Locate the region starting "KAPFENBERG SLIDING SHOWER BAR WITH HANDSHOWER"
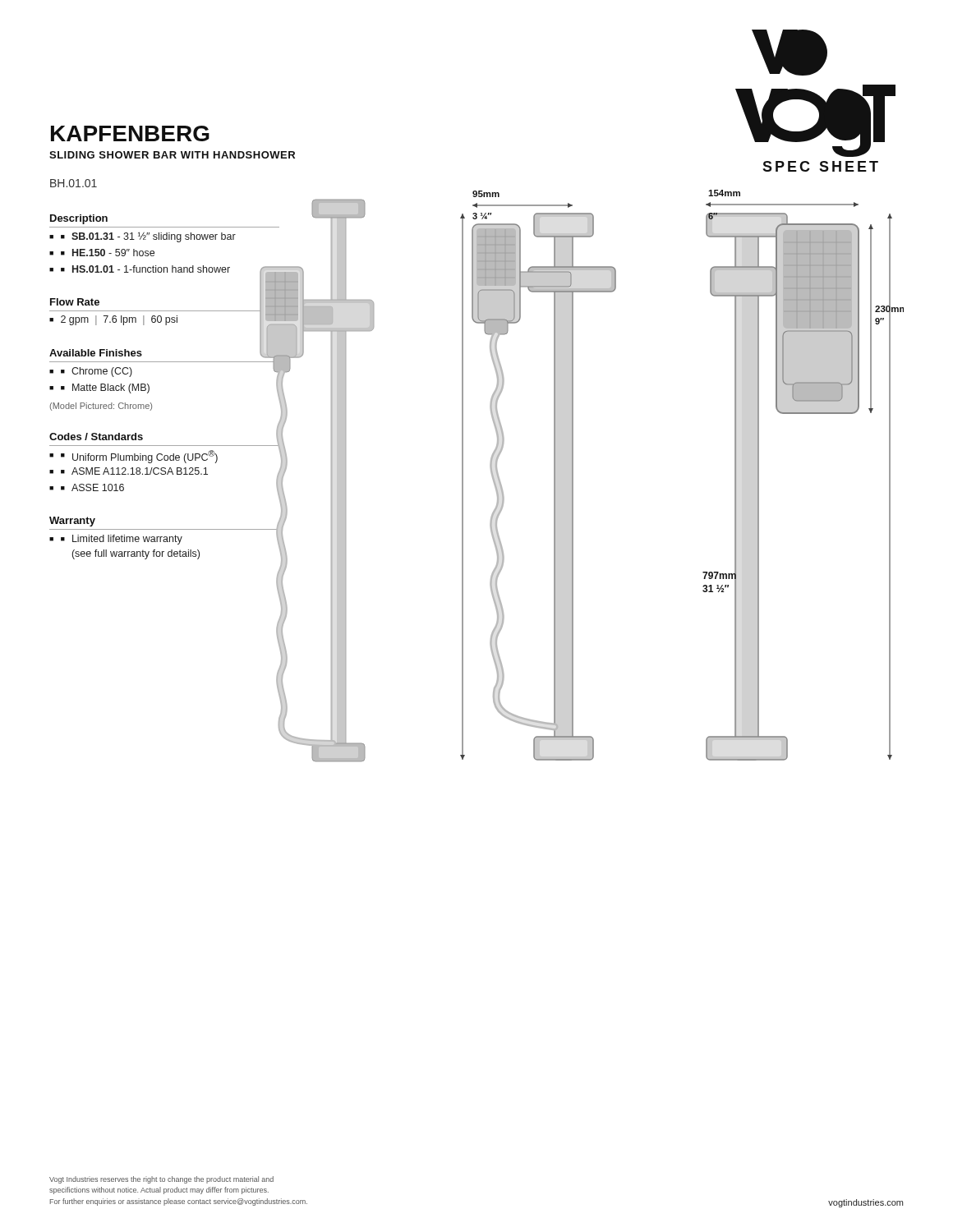The image size is (953, 1232). click(205, 141)
